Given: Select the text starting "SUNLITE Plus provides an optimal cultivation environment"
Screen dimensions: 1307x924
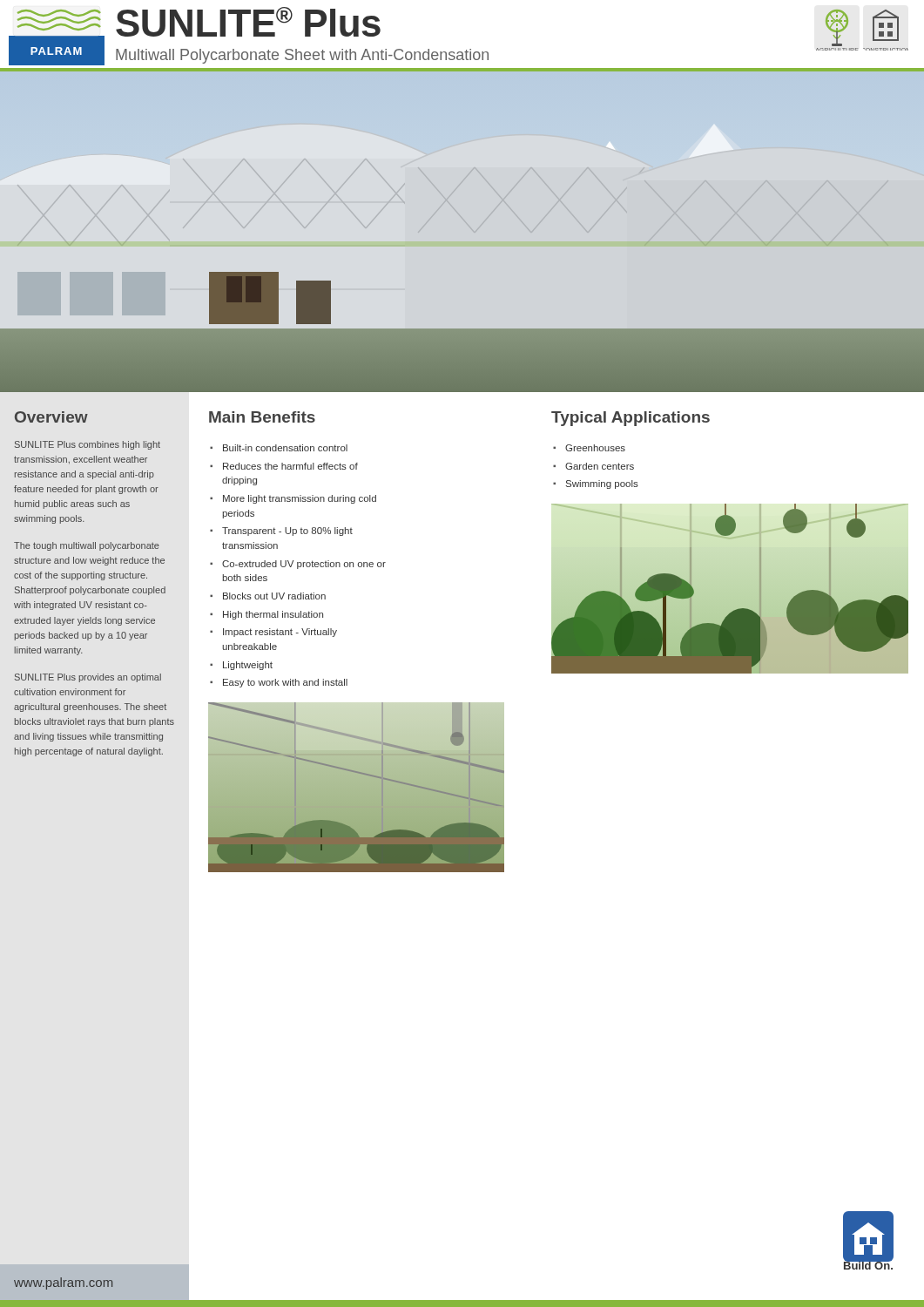Looking at the screenshot, I should [94, 714].
